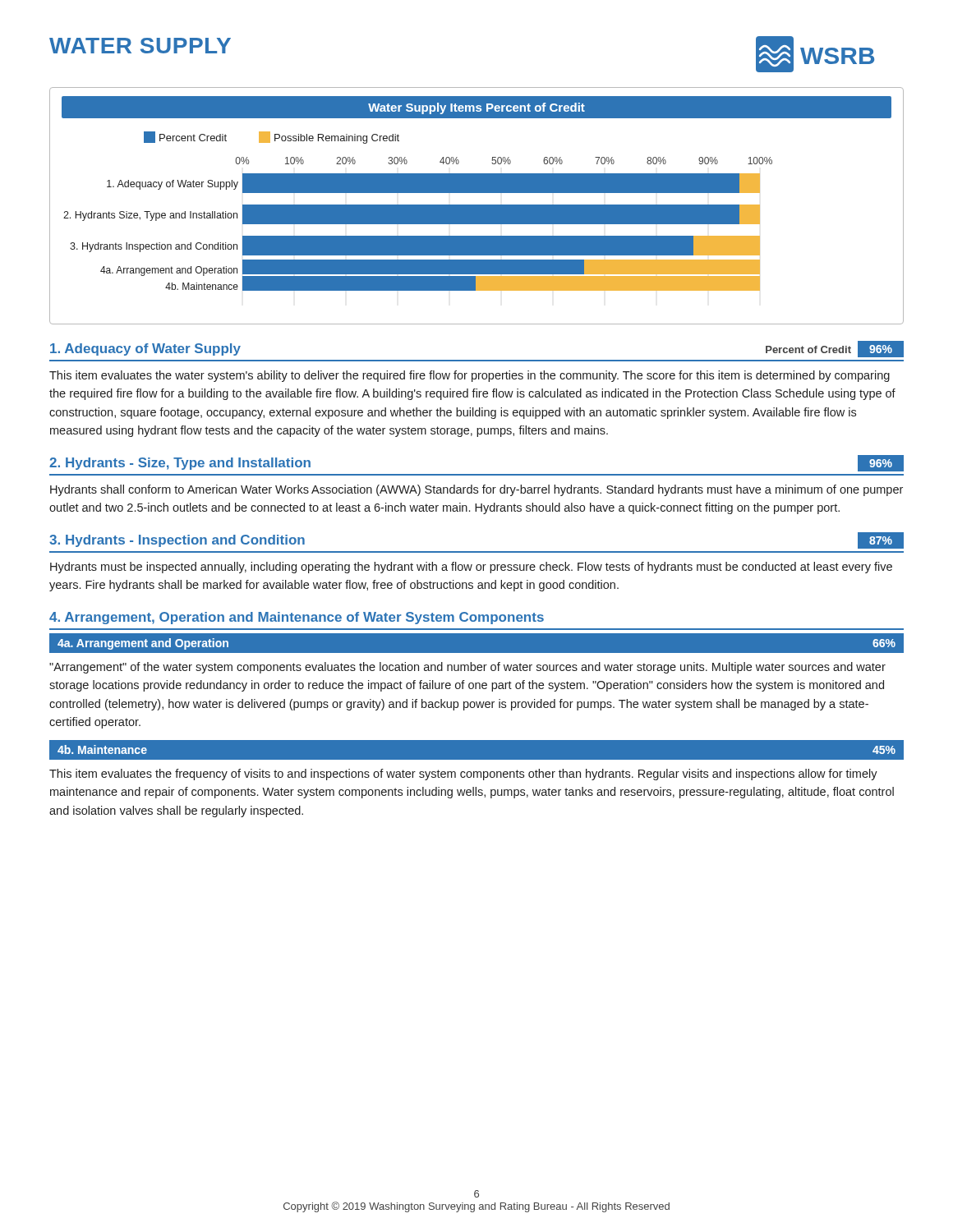This screenshot has width=953, height=1232.
Task: Click on the stacked bar chart
Action: point(476,206)
